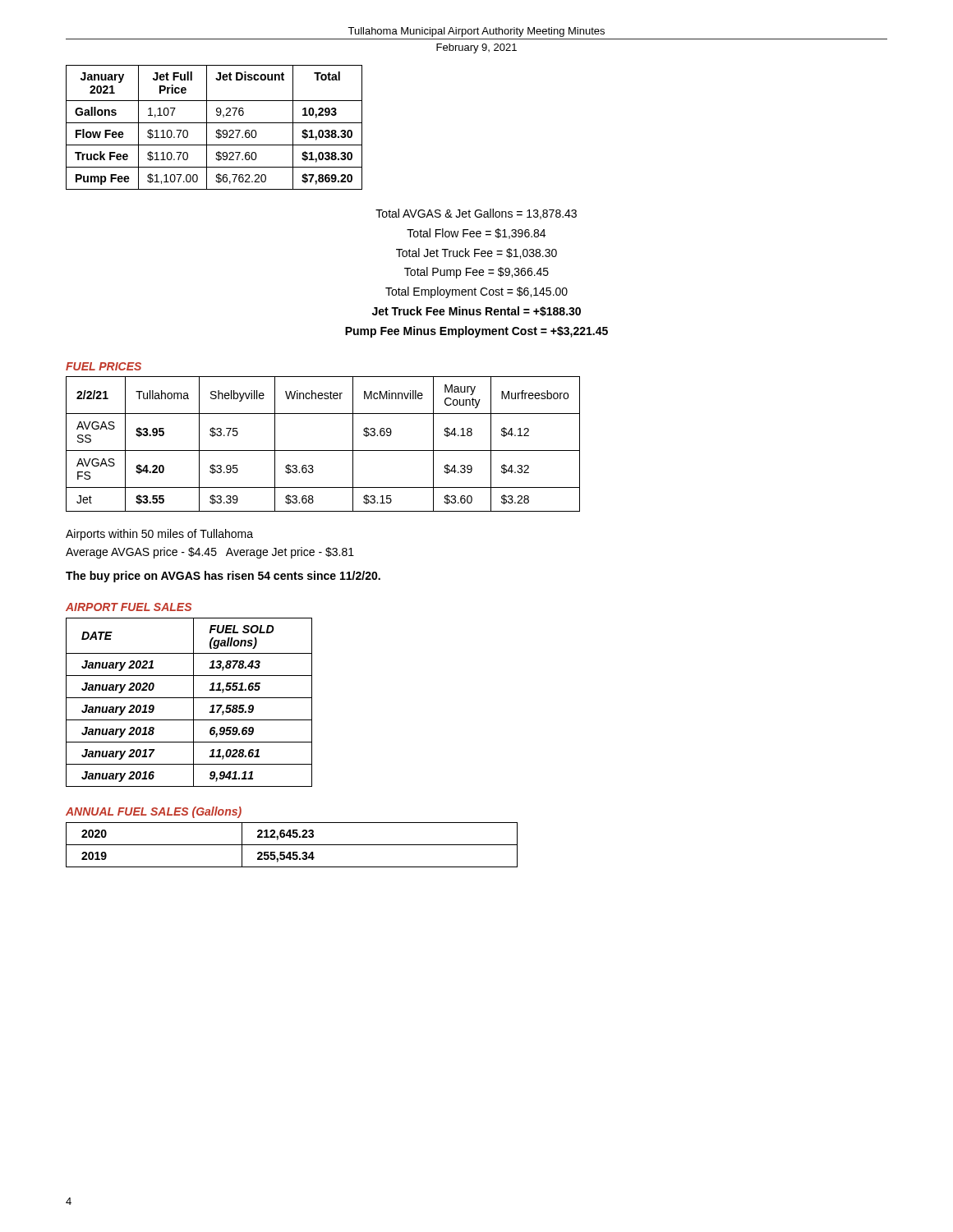Find the text block that says "Airports within 50"
Screen dimensions: 1232x953
(x=210, y=543)
